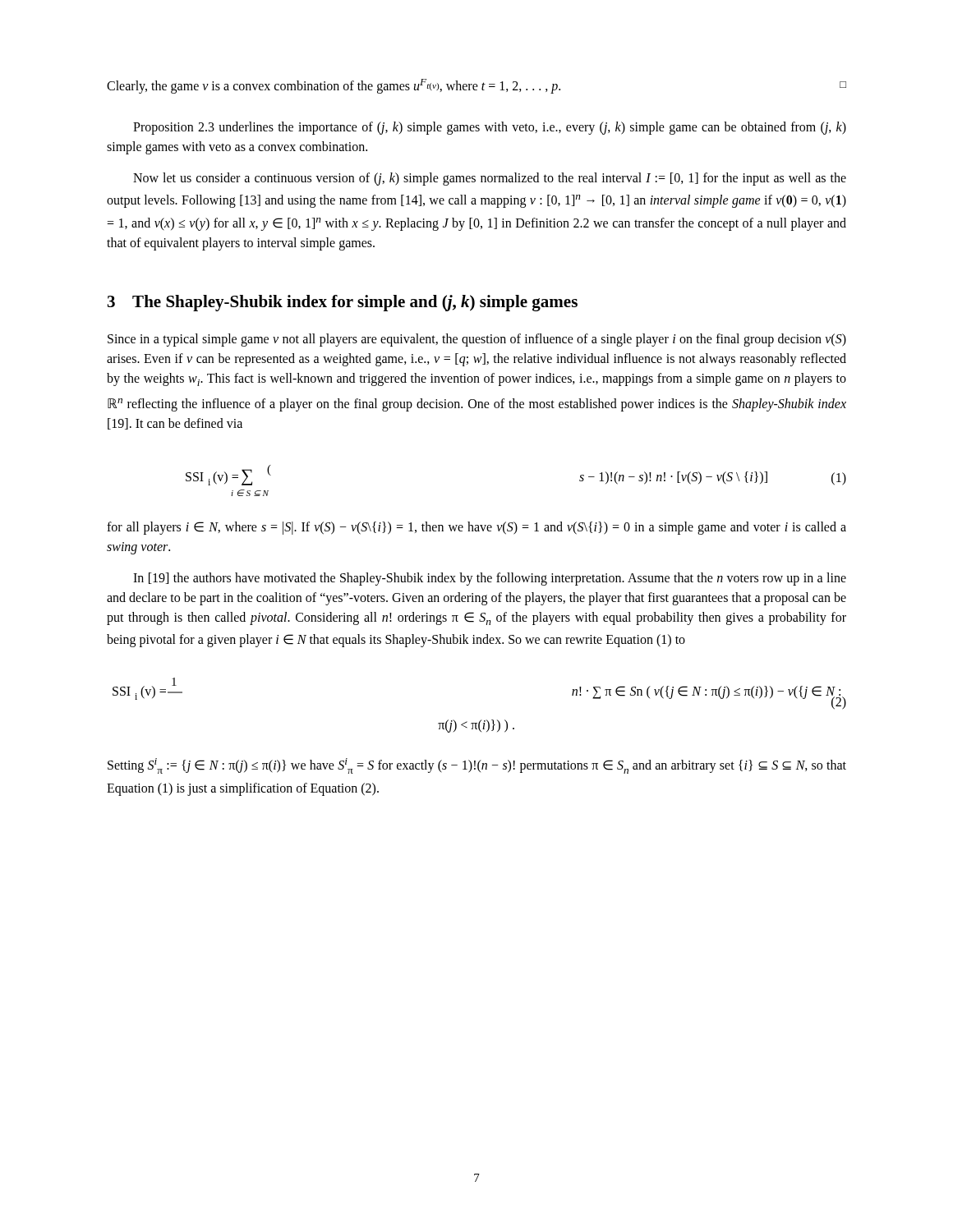Find the text block starting "for all players i ∈ N, where s"
The image size is (953, 1232).
pos(476,537)
